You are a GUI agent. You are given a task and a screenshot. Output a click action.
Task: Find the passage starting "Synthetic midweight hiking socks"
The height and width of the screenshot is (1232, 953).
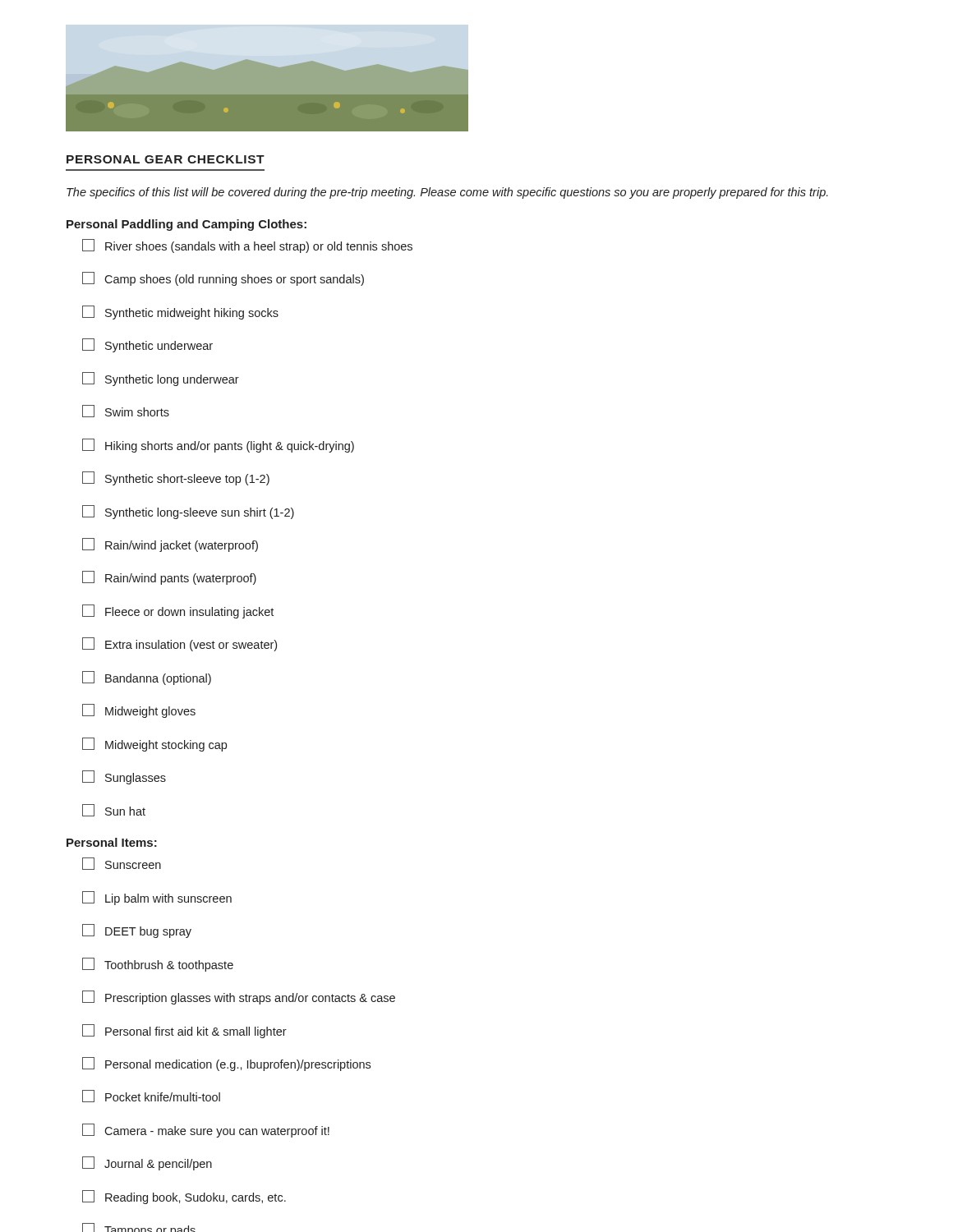coord(180,313)
